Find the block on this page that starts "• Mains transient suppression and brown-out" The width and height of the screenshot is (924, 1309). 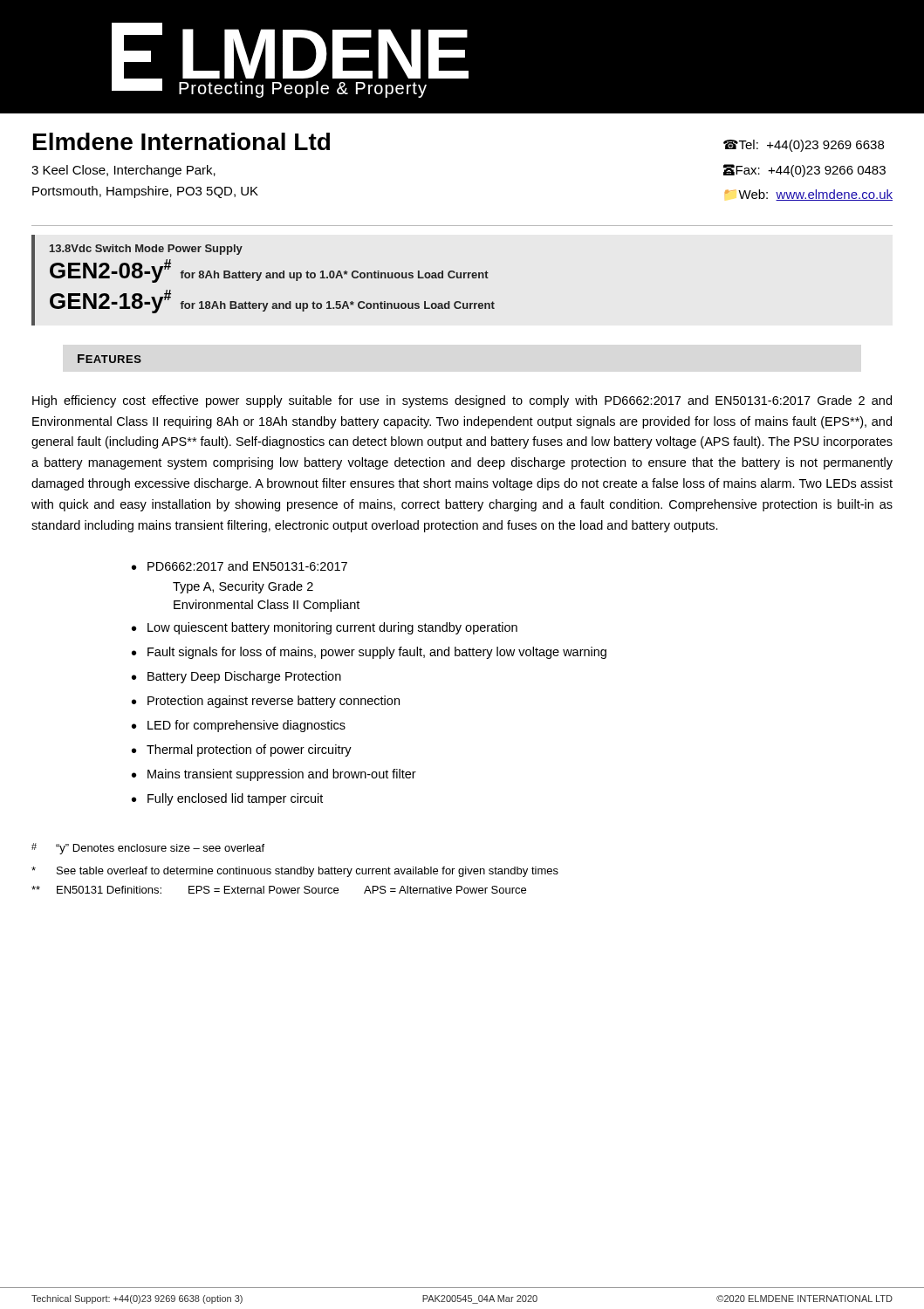pyautogui.click(x=274, y=775)
